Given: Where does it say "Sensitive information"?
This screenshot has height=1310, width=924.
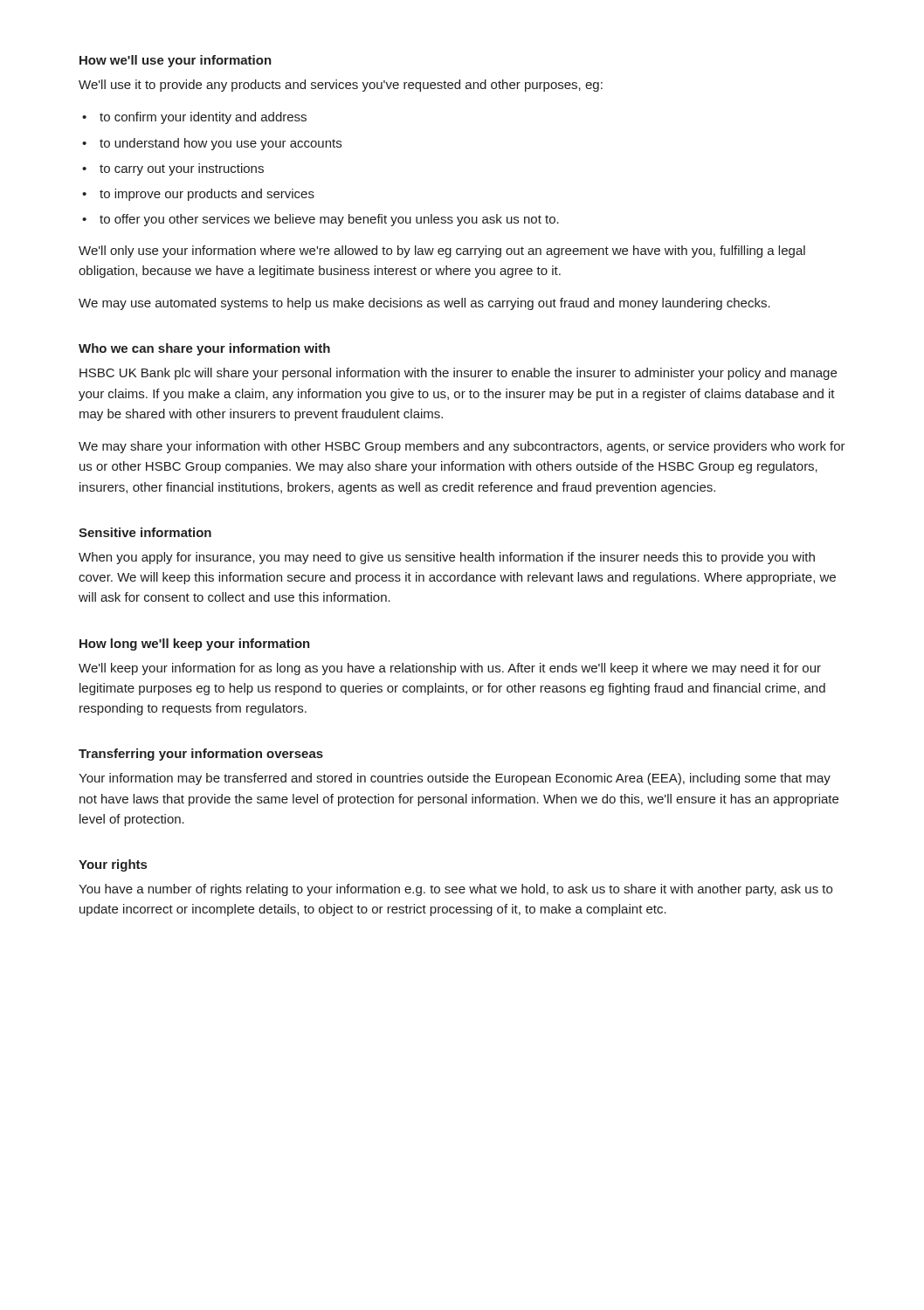Looking at the screenshot, I should coord(145,532).
